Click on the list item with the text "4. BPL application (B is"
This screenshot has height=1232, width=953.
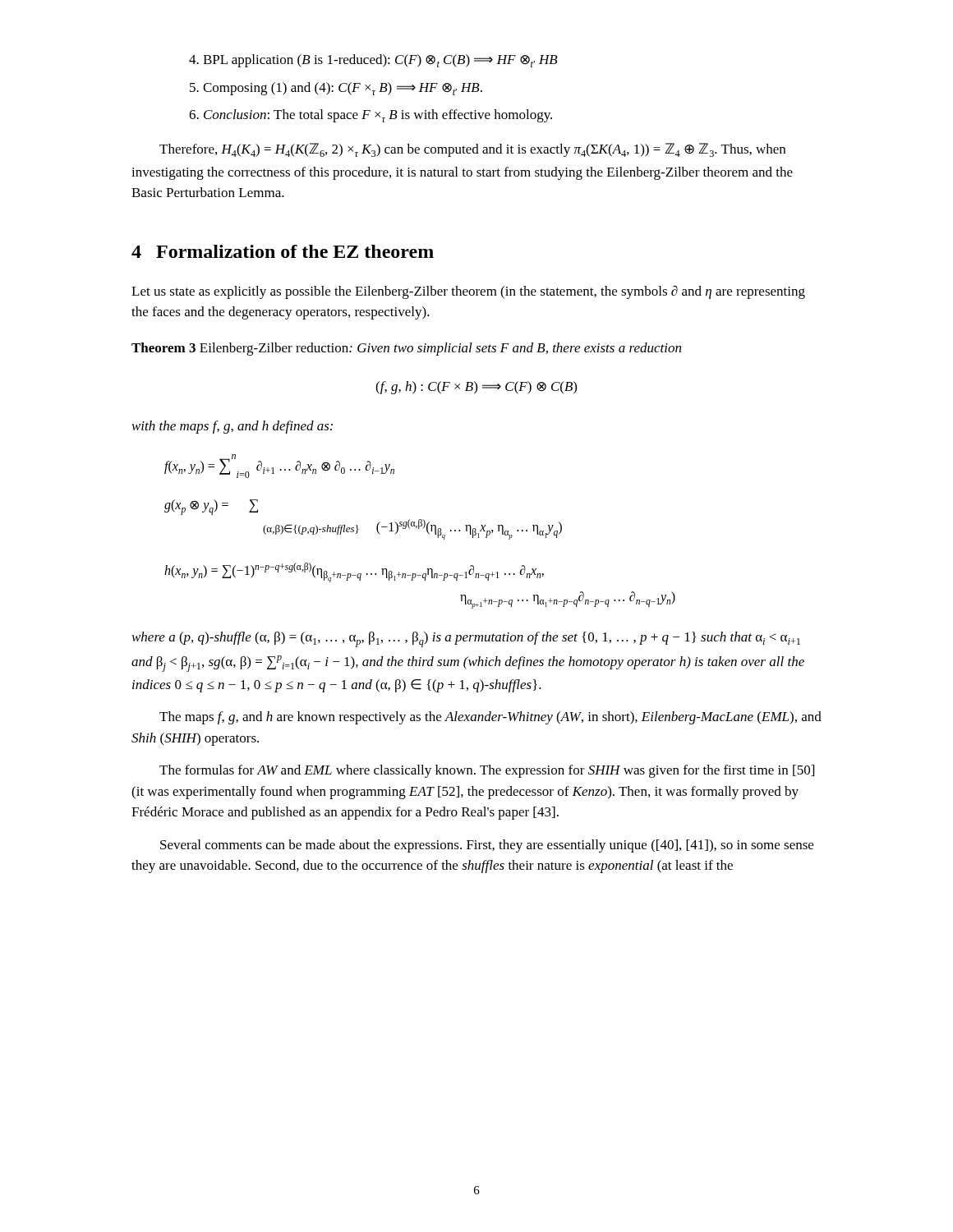(x=373, y=61)
